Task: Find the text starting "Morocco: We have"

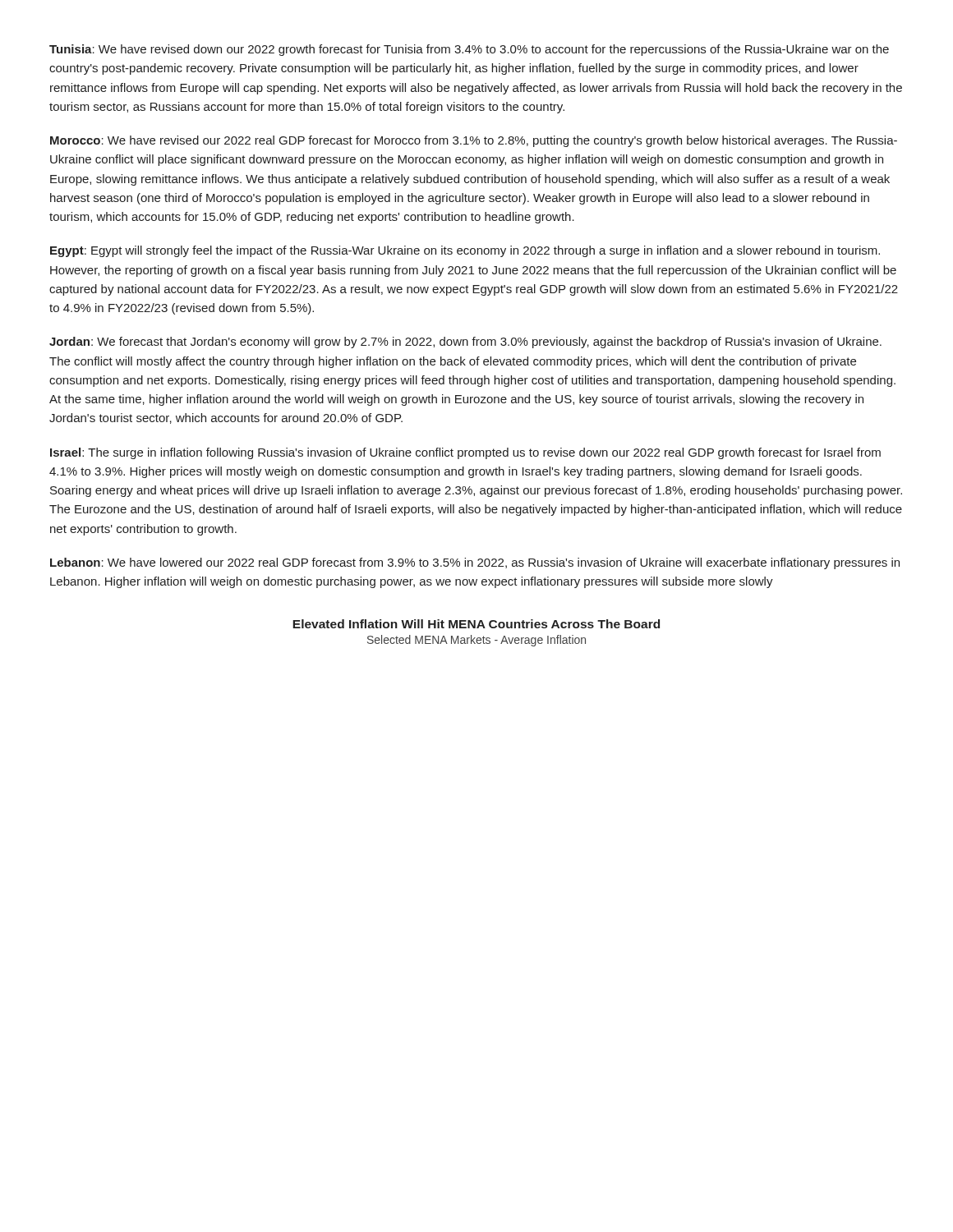Action: (x=473, y=178)
